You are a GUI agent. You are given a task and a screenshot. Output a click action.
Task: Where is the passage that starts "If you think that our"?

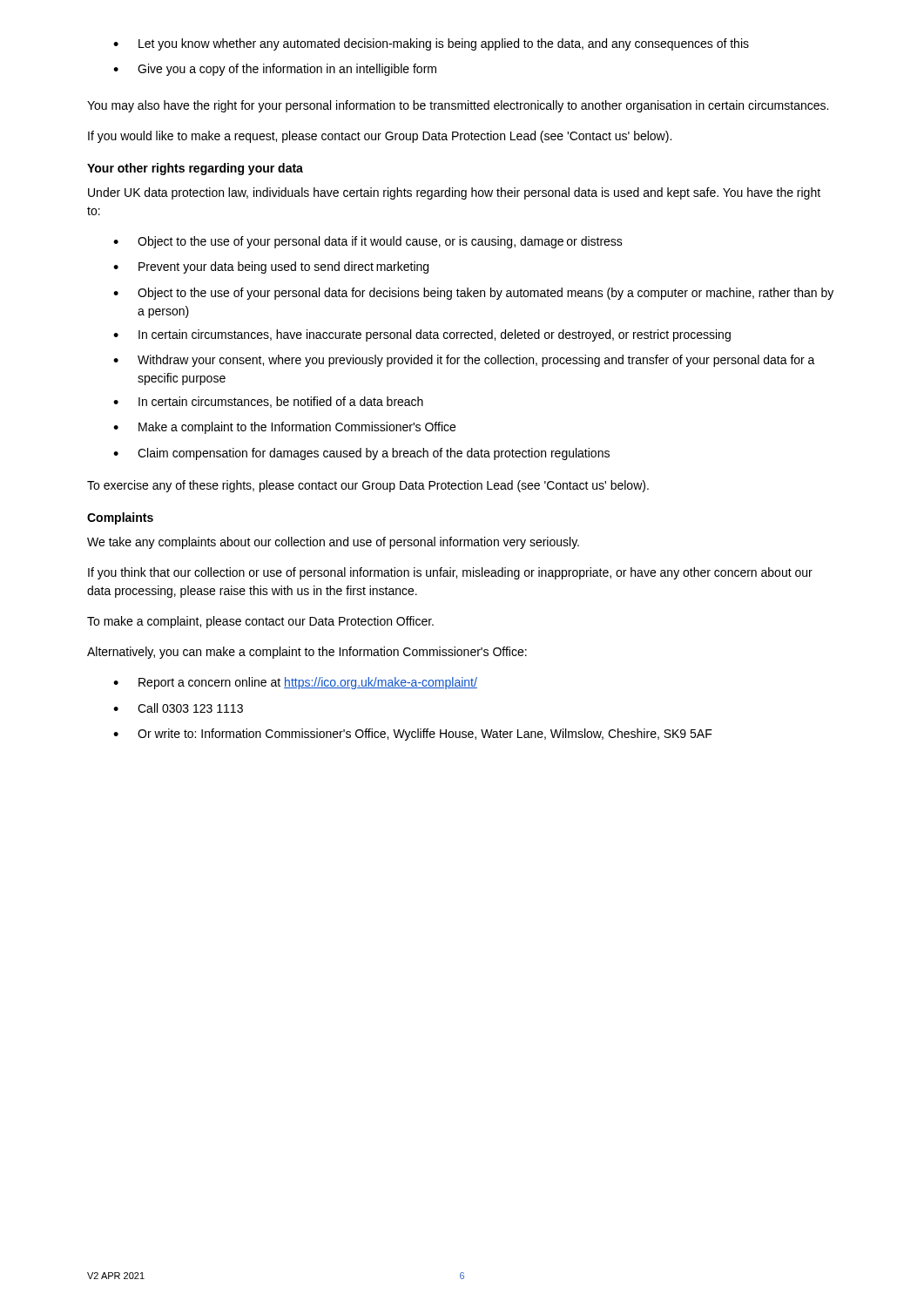450,582
